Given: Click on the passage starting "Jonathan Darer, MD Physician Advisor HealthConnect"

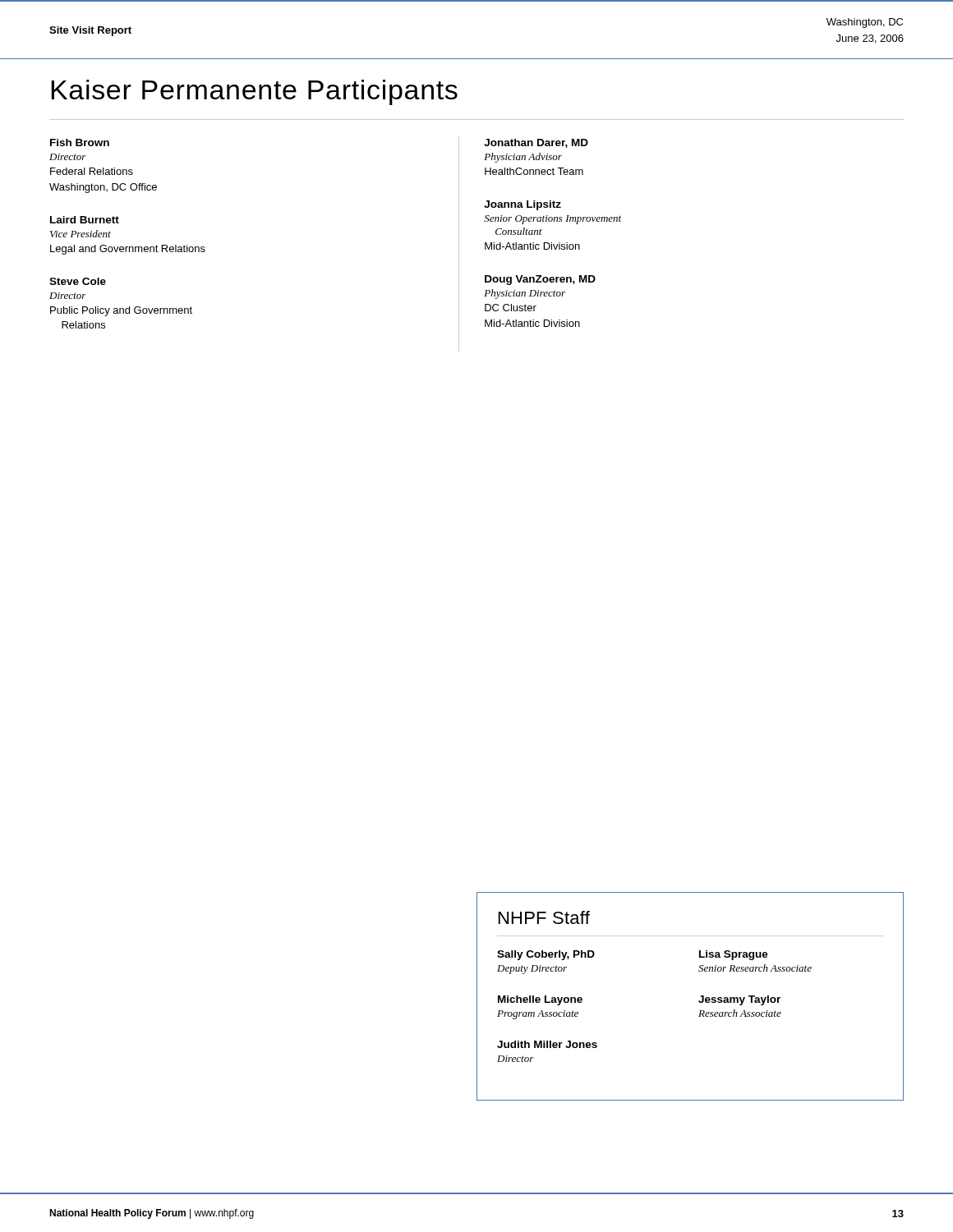Looking at the screenshot, I should pos(536,143).
